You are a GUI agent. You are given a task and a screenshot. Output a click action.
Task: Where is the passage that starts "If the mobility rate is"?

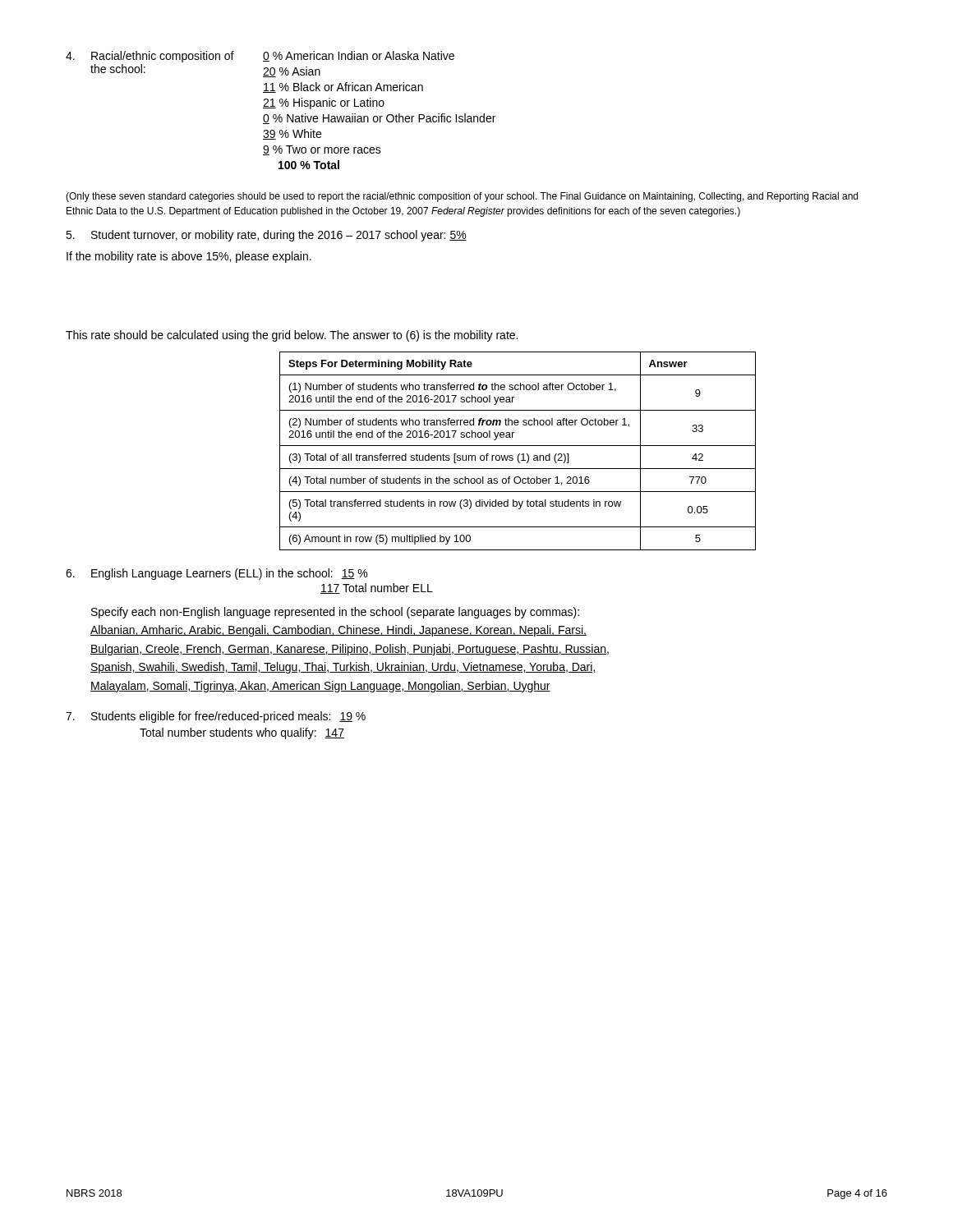189,256
